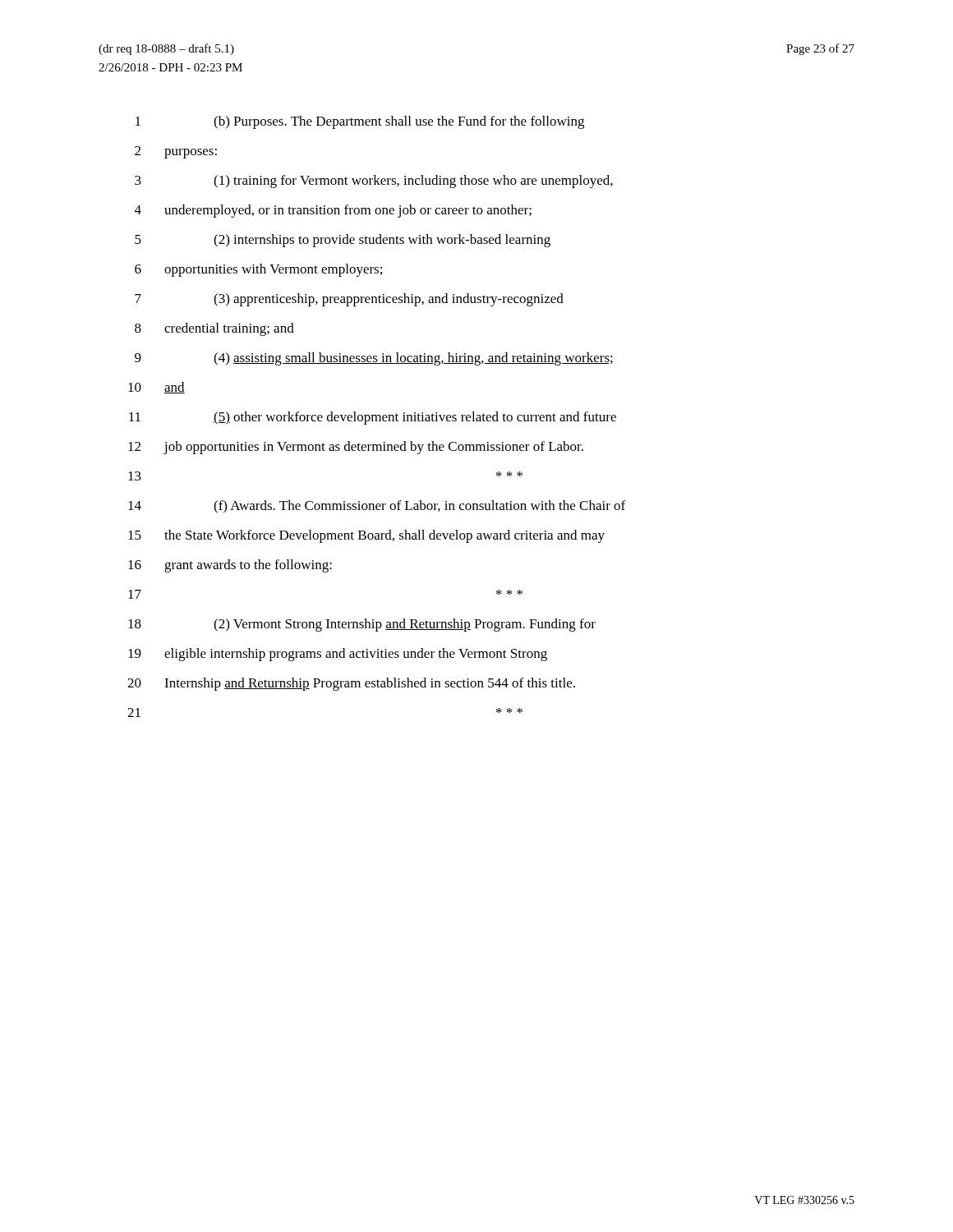Locate the region starting "18 (2) Vermont Strong Internship and Returnship Program."
The width and height of the screenshot is (953, 1232).
click(x=476, y=624)
